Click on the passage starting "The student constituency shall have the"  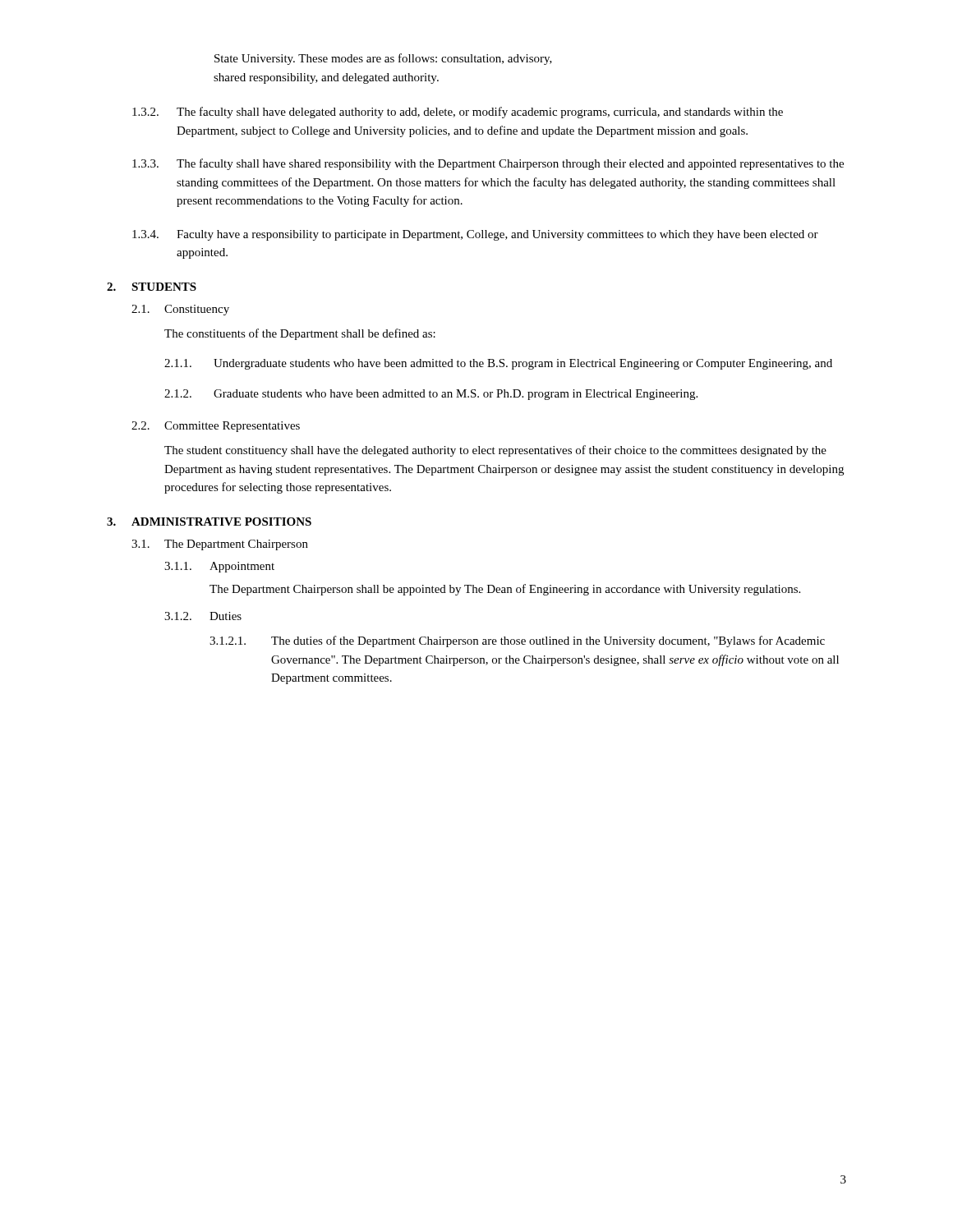[504, 469]
